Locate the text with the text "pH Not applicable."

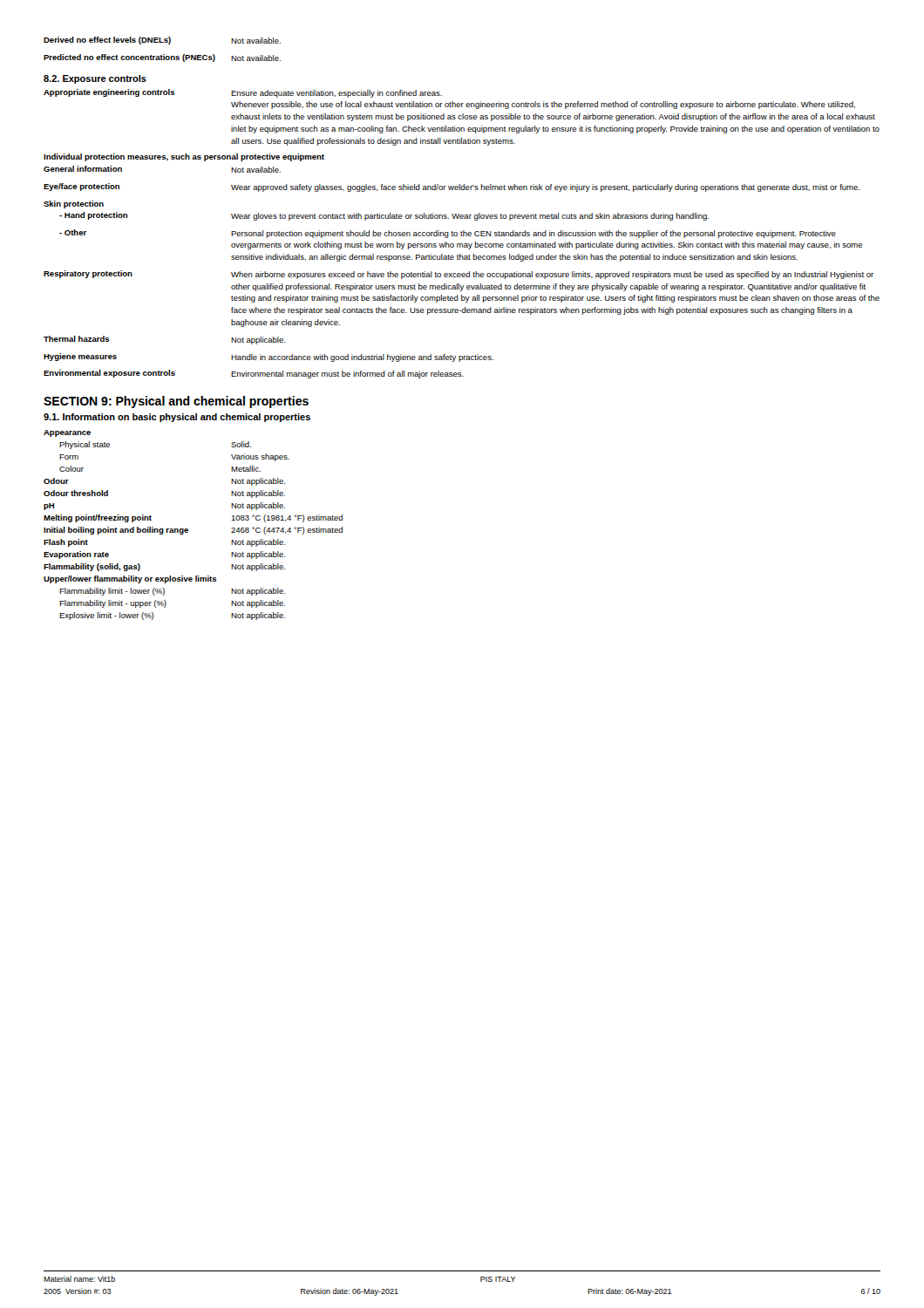point(48,506)
